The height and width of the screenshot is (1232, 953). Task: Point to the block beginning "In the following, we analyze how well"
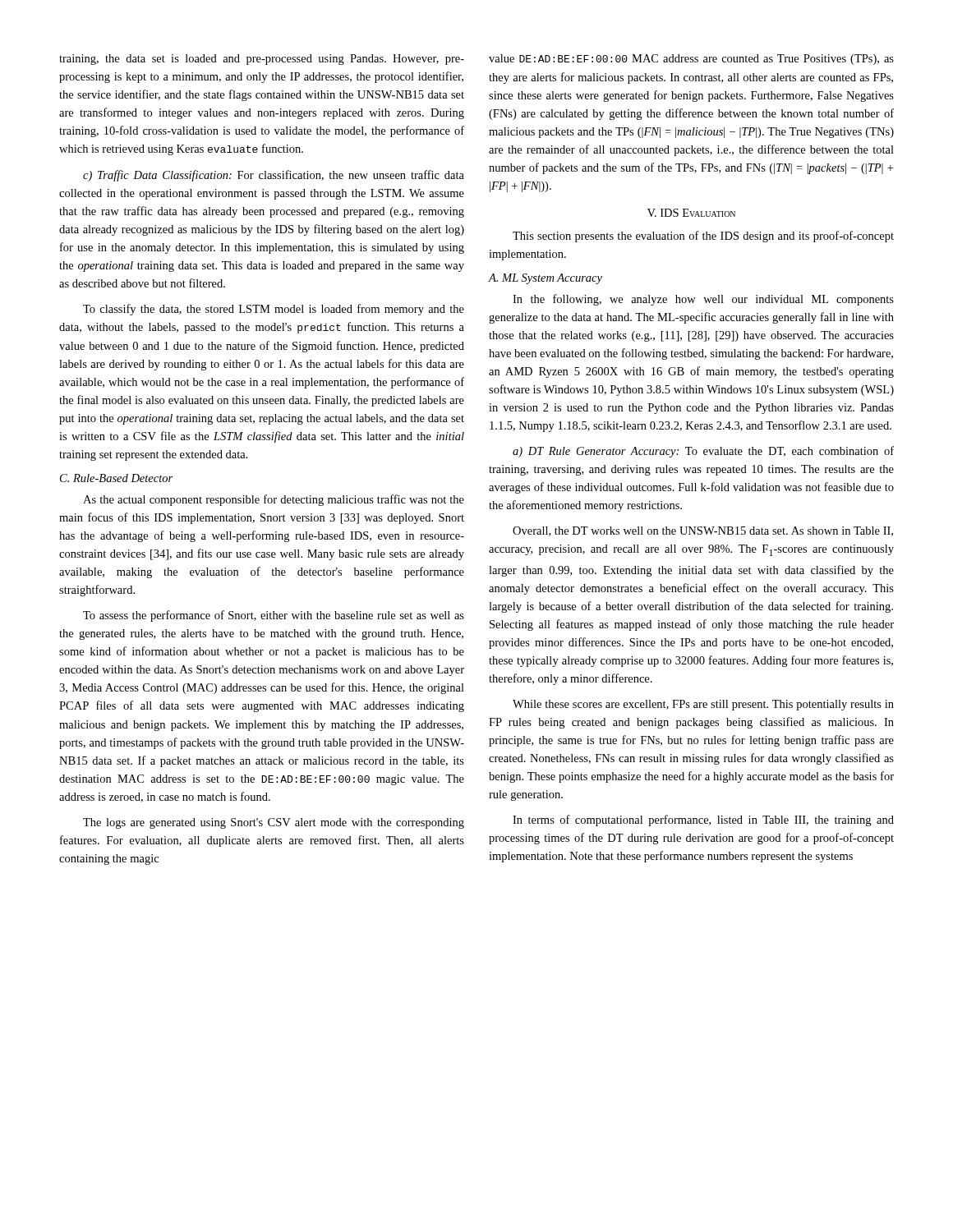691,362
